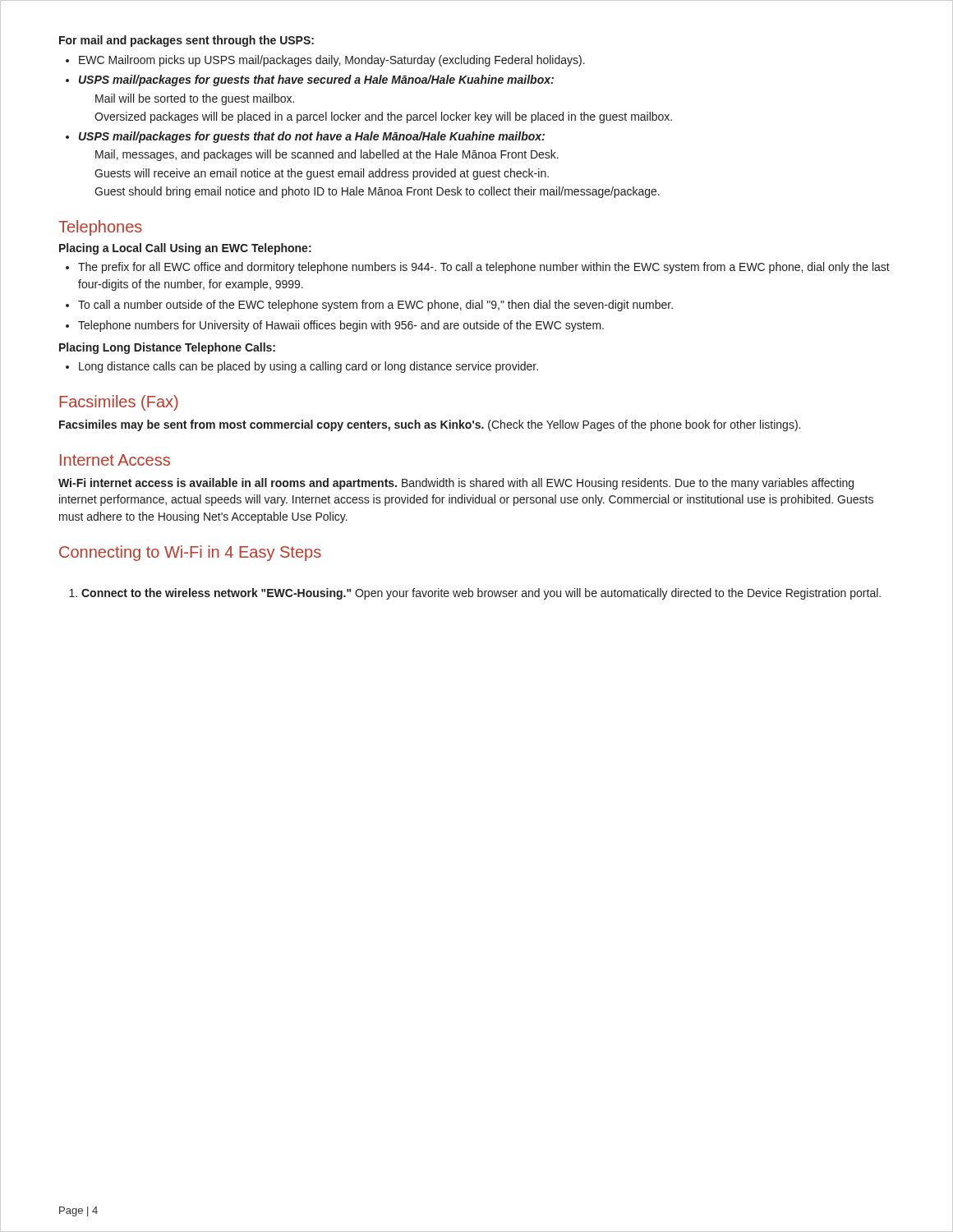Click on the list item that reads "Oversized packages will be placed in"
Image resolution: width=953 pixels, height=1232 pixels.
click(384, 117)
